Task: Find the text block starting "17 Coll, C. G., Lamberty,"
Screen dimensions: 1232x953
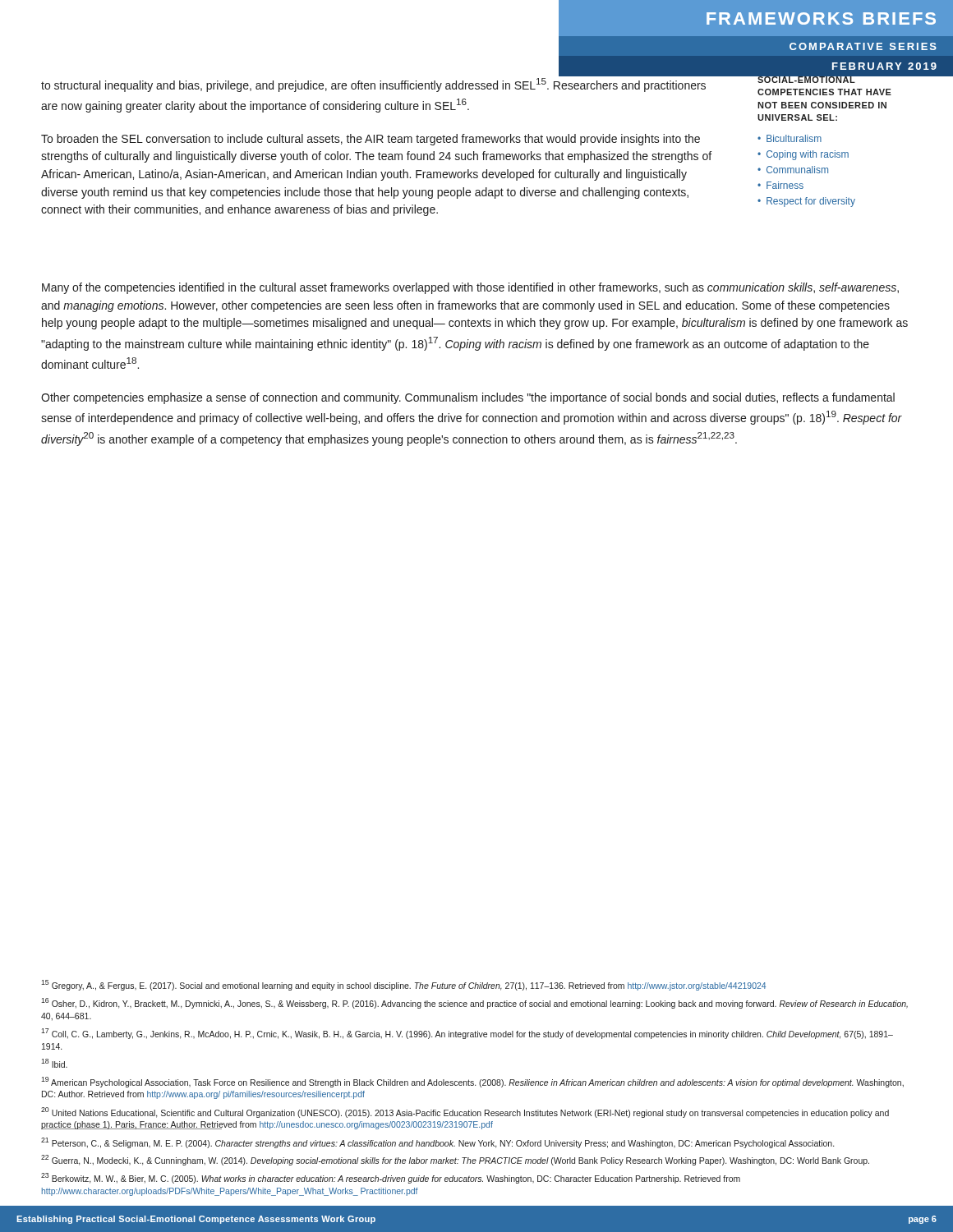Action: 467,1039
